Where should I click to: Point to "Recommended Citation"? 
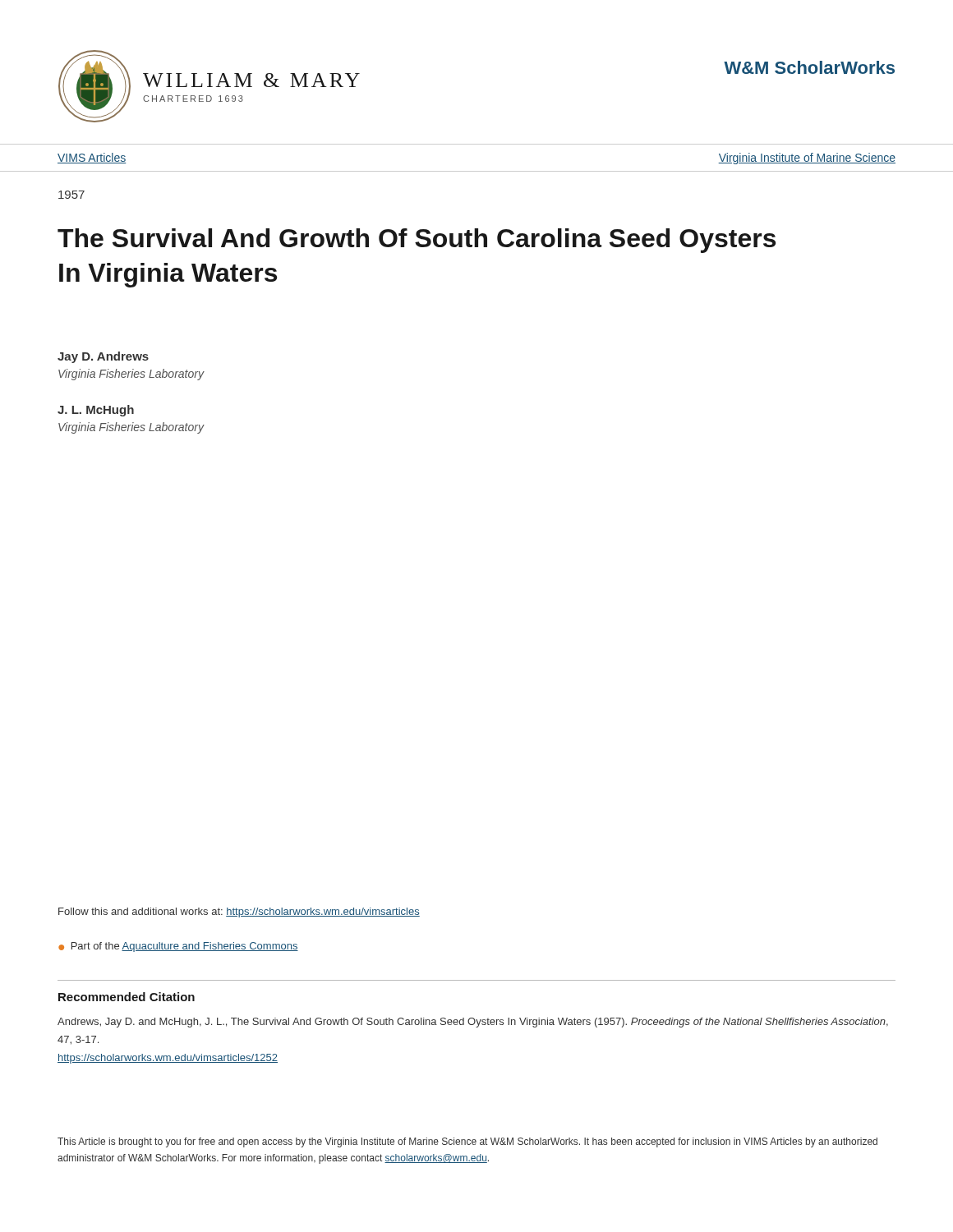click(x=126, y=997)
